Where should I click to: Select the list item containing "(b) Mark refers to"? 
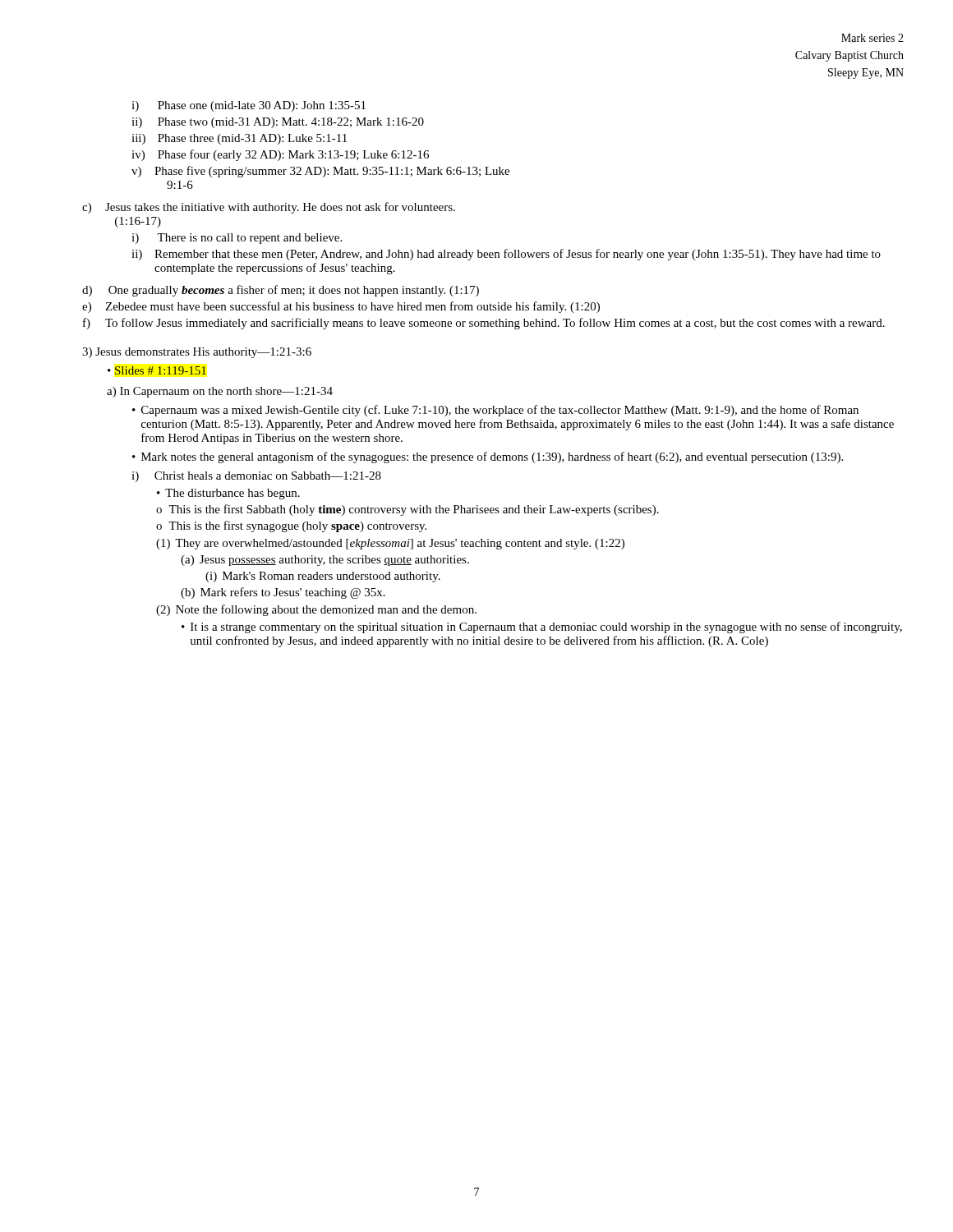283,593
